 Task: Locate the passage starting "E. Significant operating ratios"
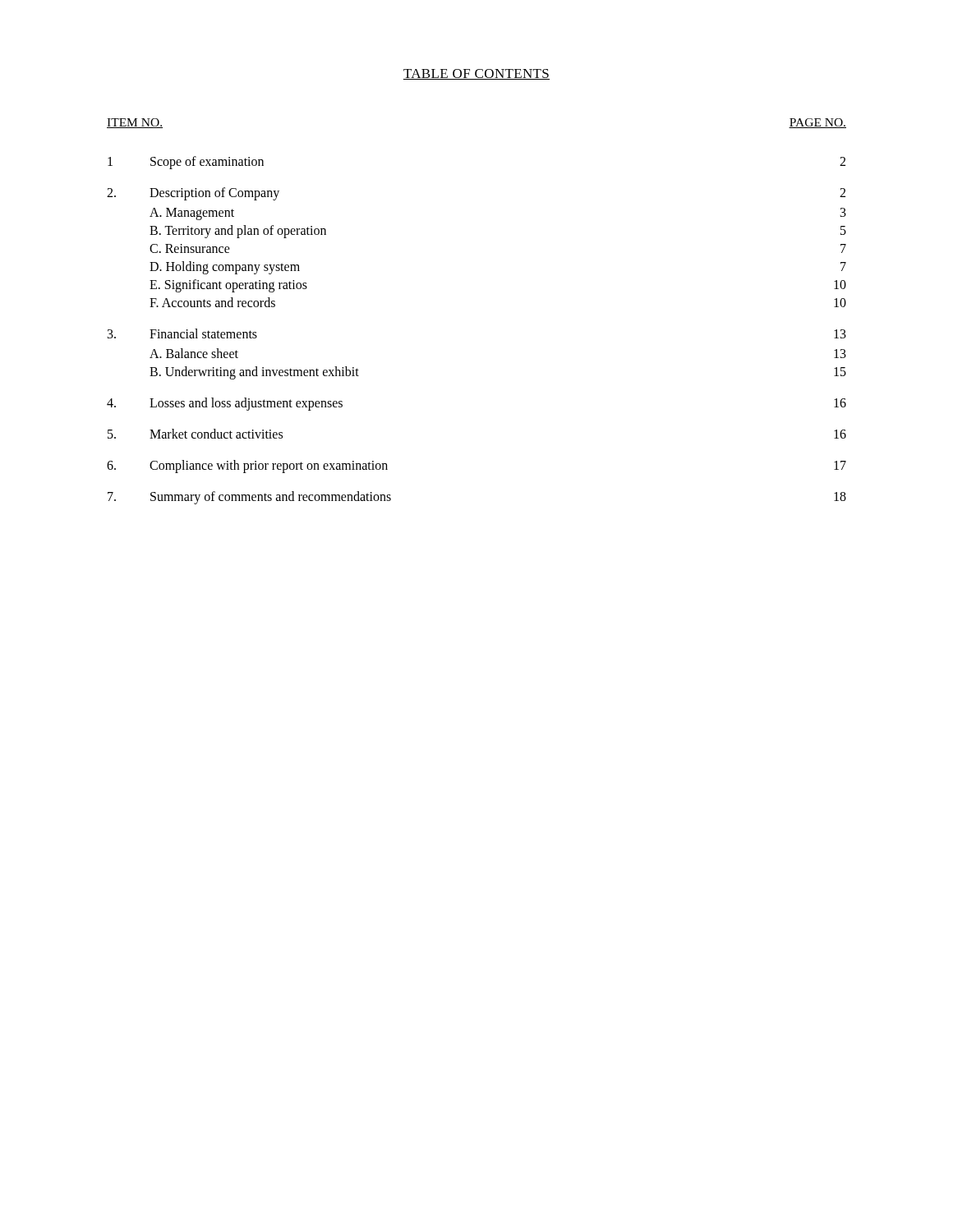(220, 285)
